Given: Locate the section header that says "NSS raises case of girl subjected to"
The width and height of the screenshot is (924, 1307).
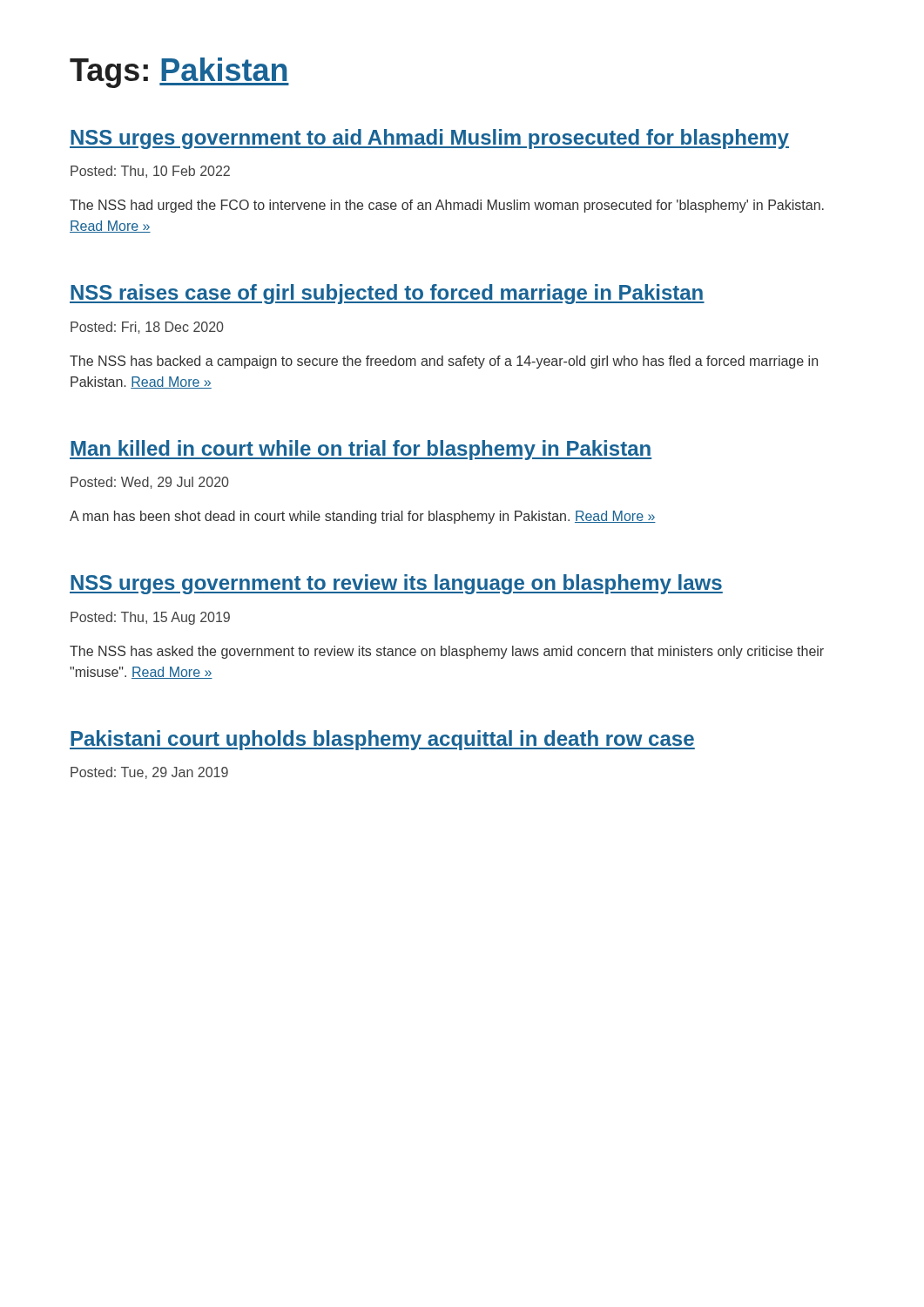Looking at the screenshot, I should pos(462,293).
